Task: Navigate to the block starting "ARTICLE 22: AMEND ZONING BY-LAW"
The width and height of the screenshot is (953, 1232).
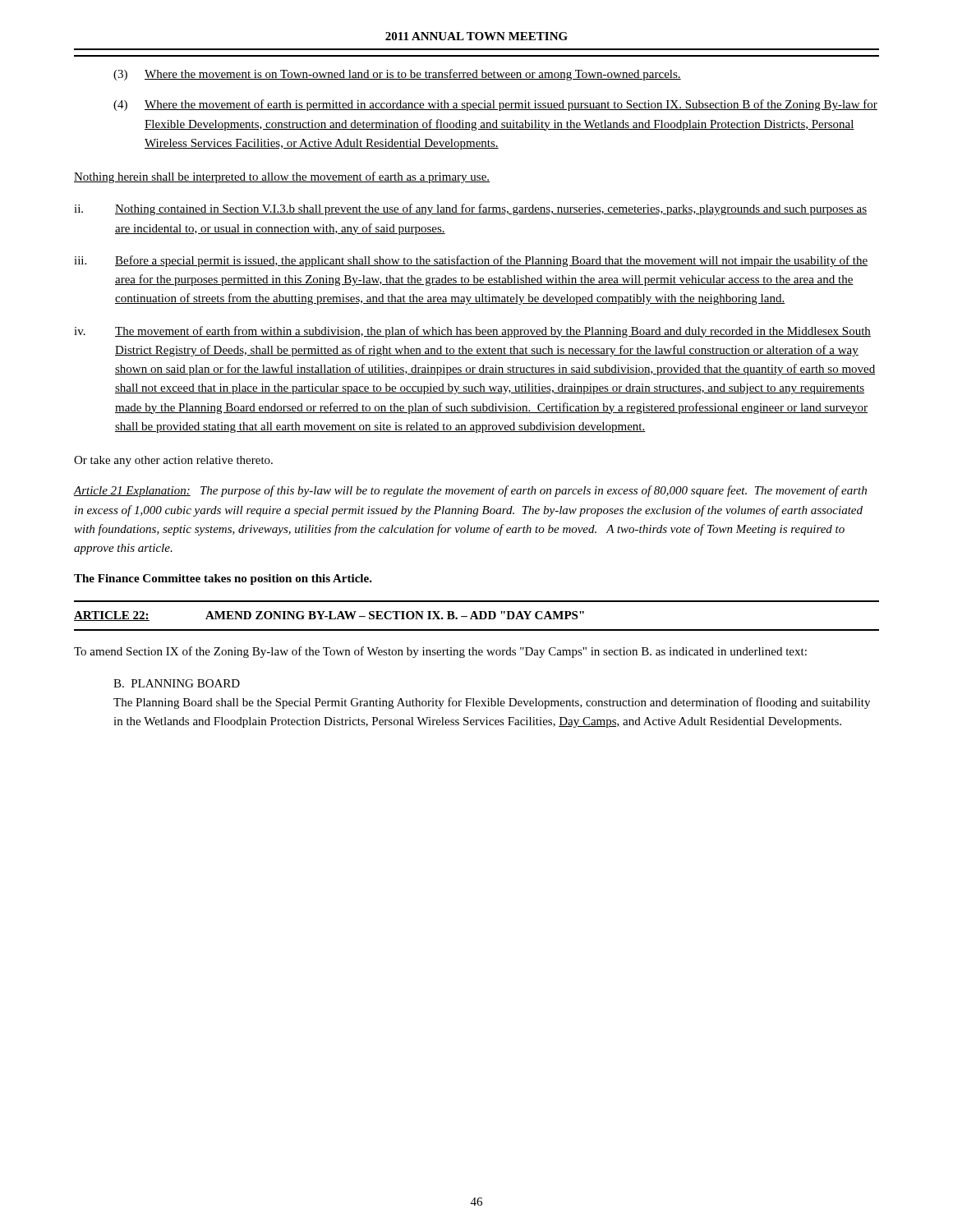Action: (x=476, y=615)
